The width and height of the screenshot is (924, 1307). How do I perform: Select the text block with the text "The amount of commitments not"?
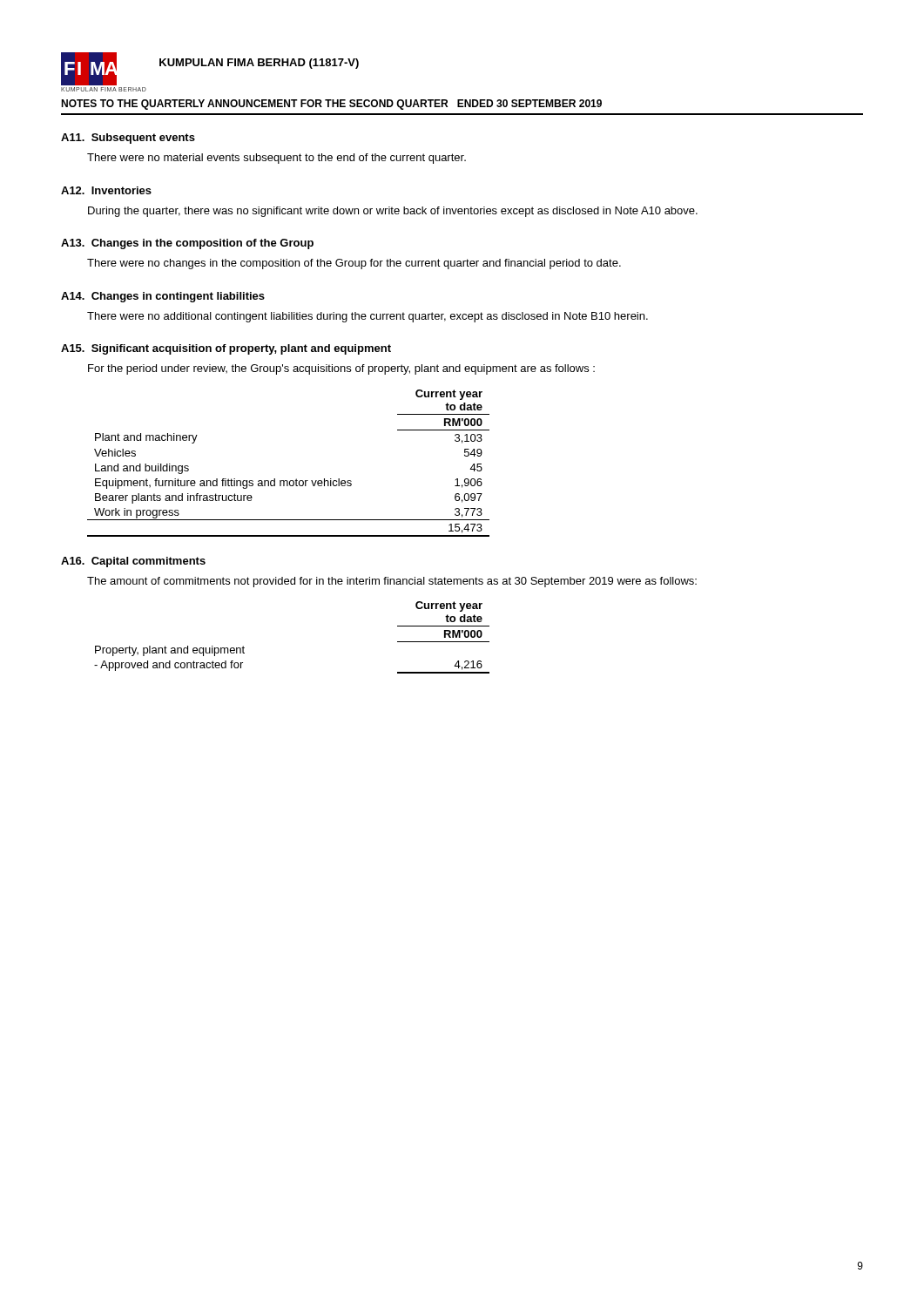tap(392, 580)
